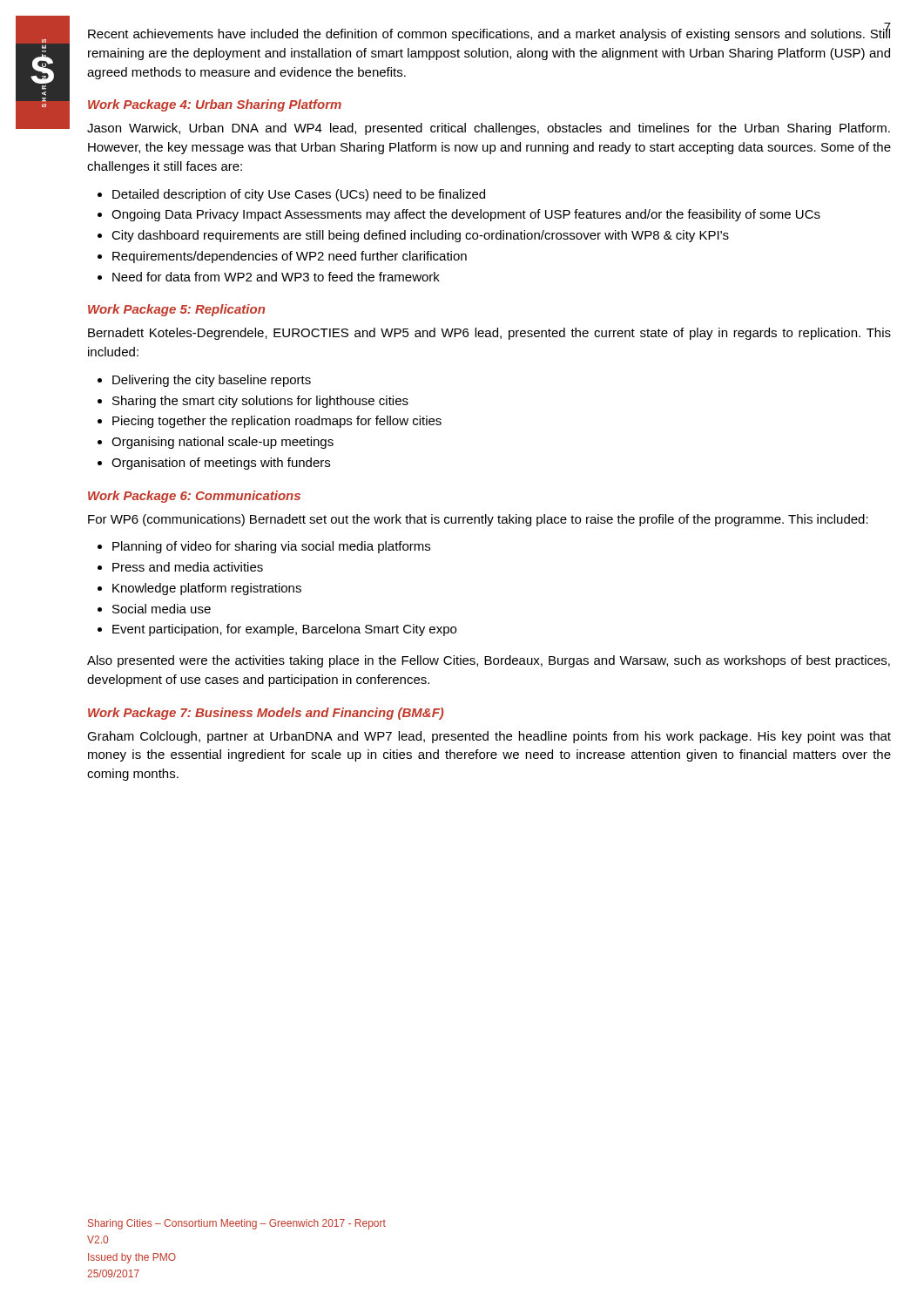Click on the list item containing "Detailed description of city Use Cases (UCs)"
924x1307 pixels.
pos(489,194)
